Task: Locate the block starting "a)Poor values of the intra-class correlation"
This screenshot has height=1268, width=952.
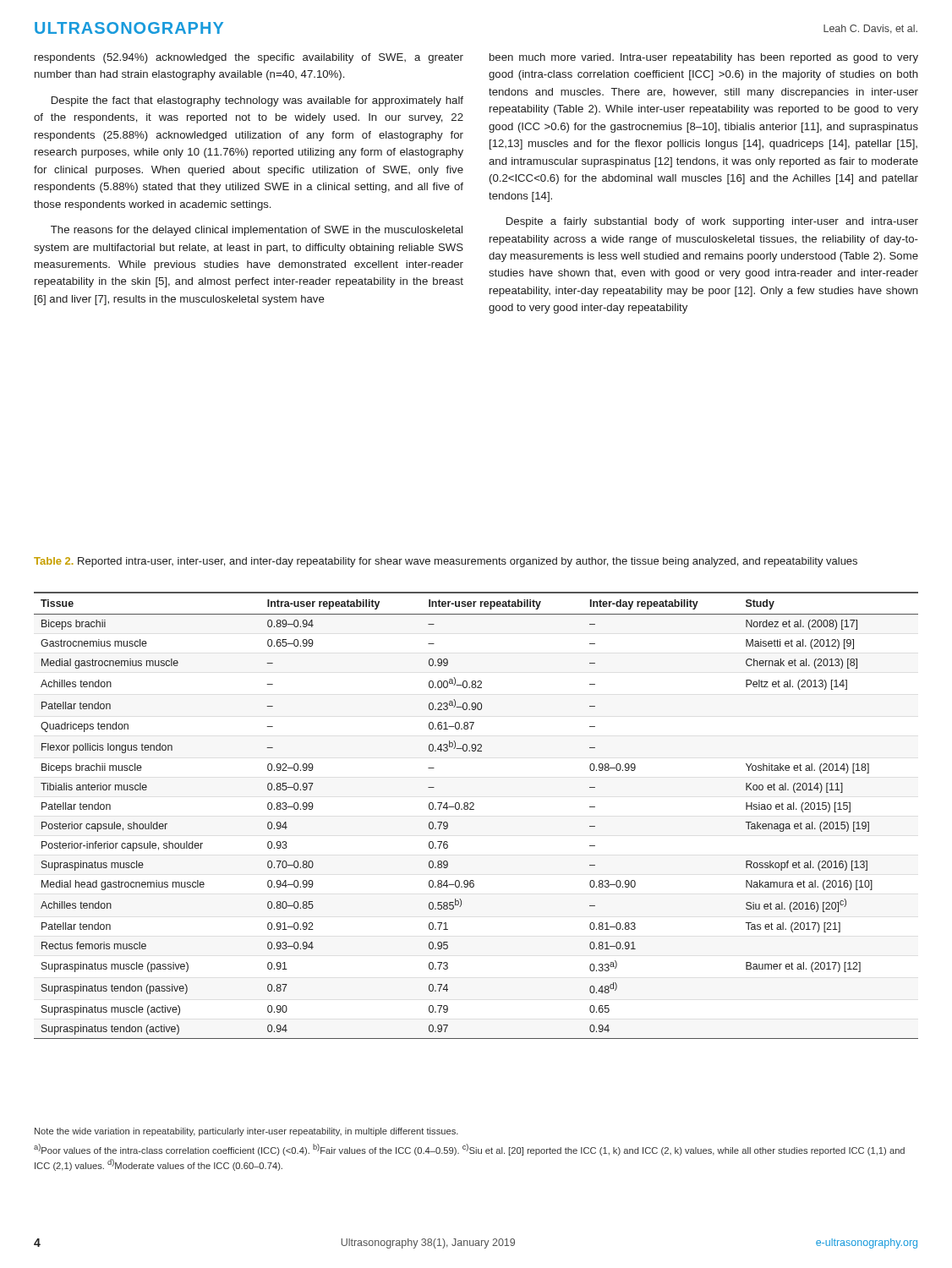Action: tap(469, 1157)
